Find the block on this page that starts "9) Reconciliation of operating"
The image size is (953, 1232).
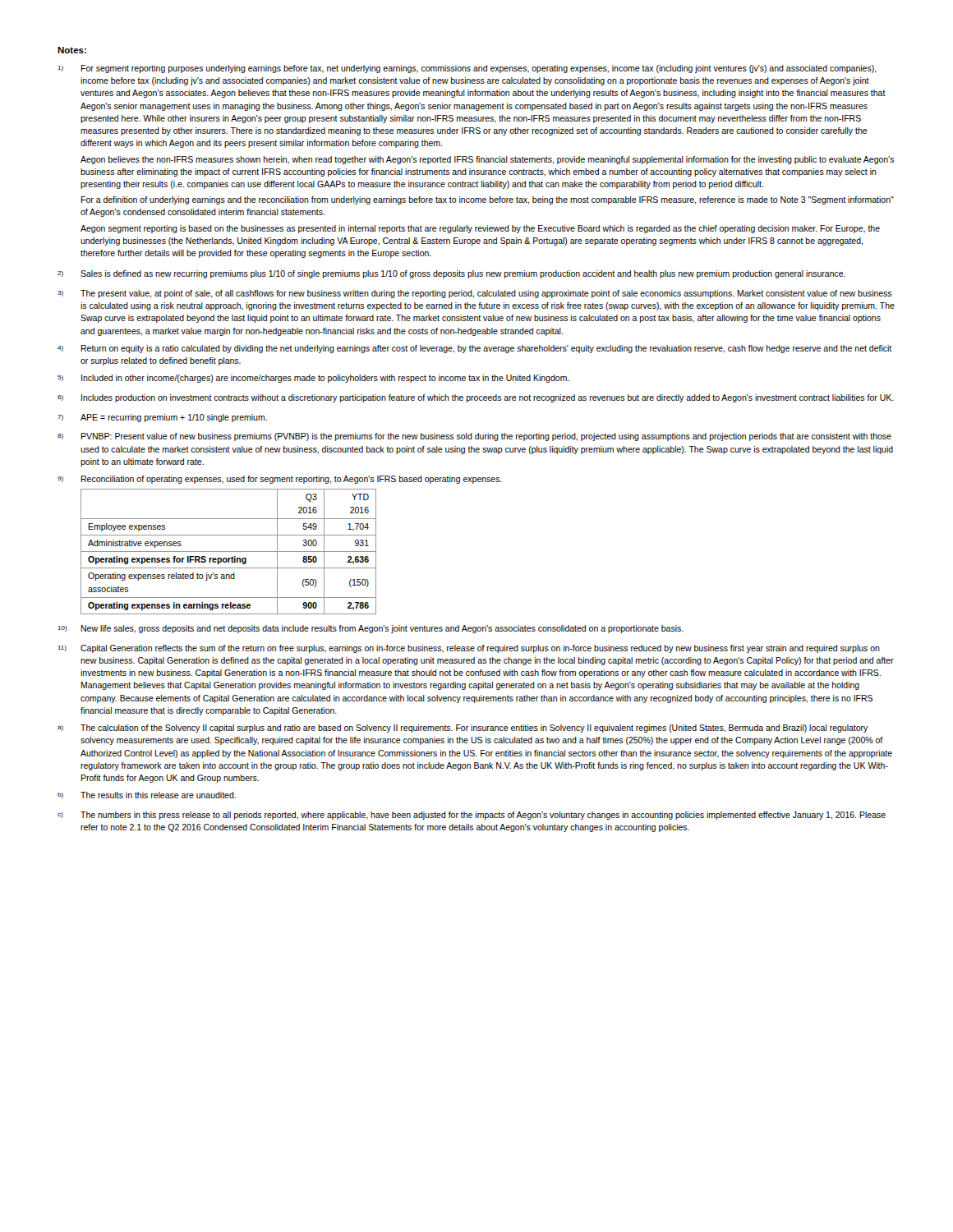[280, 480]
